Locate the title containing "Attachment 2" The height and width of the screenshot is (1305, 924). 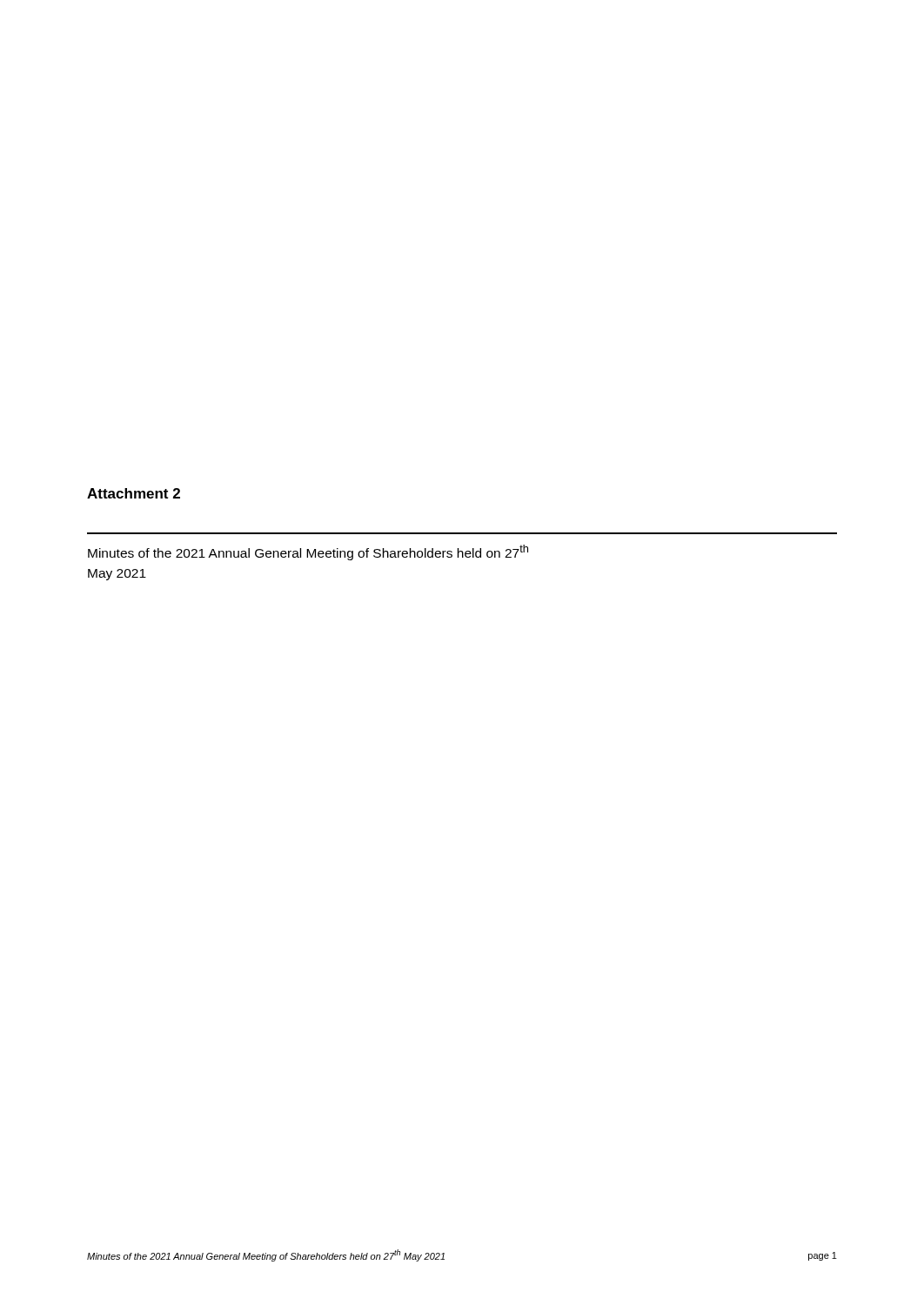134,494
